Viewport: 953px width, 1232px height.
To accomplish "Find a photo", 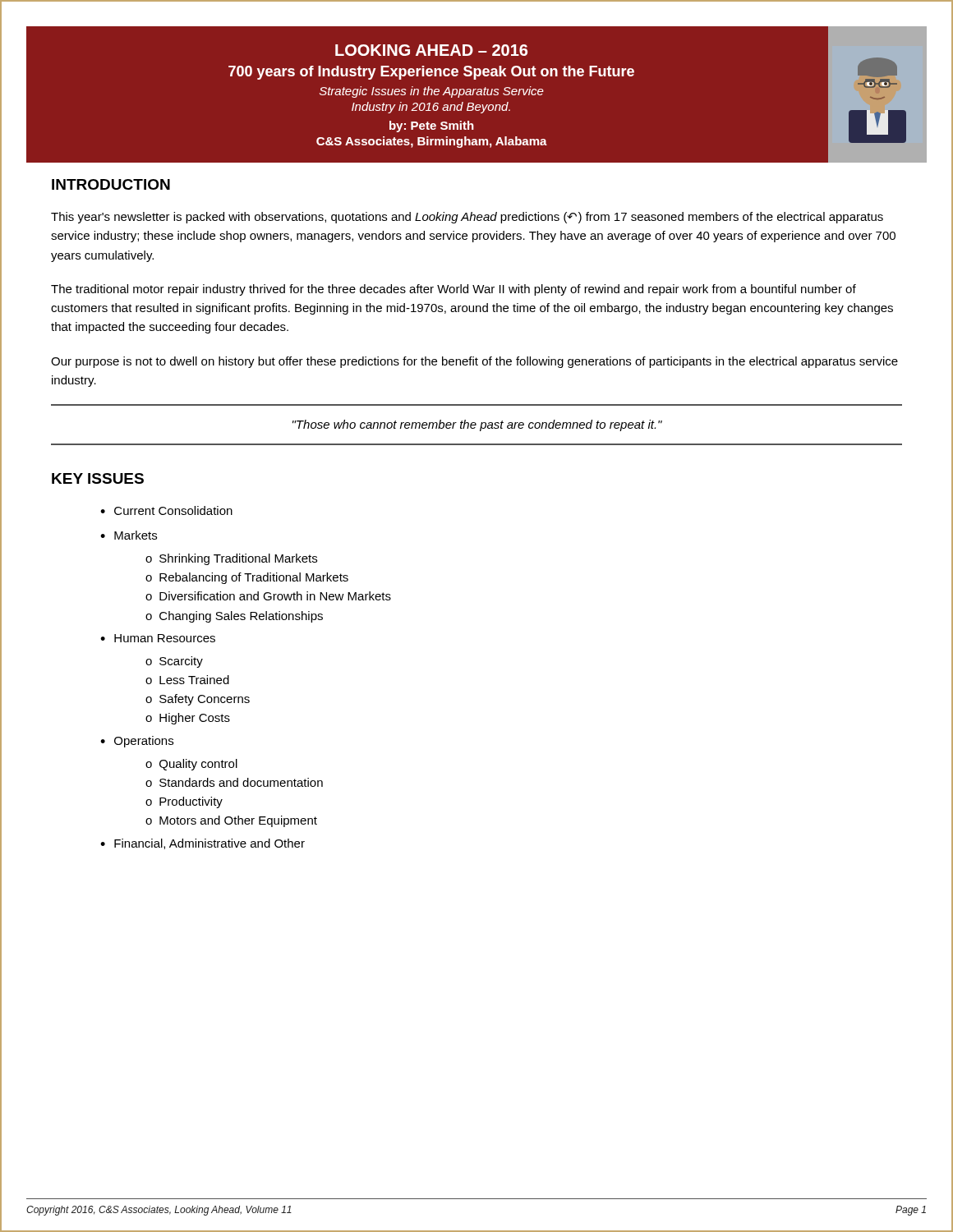I will click(x=877, y=94).
